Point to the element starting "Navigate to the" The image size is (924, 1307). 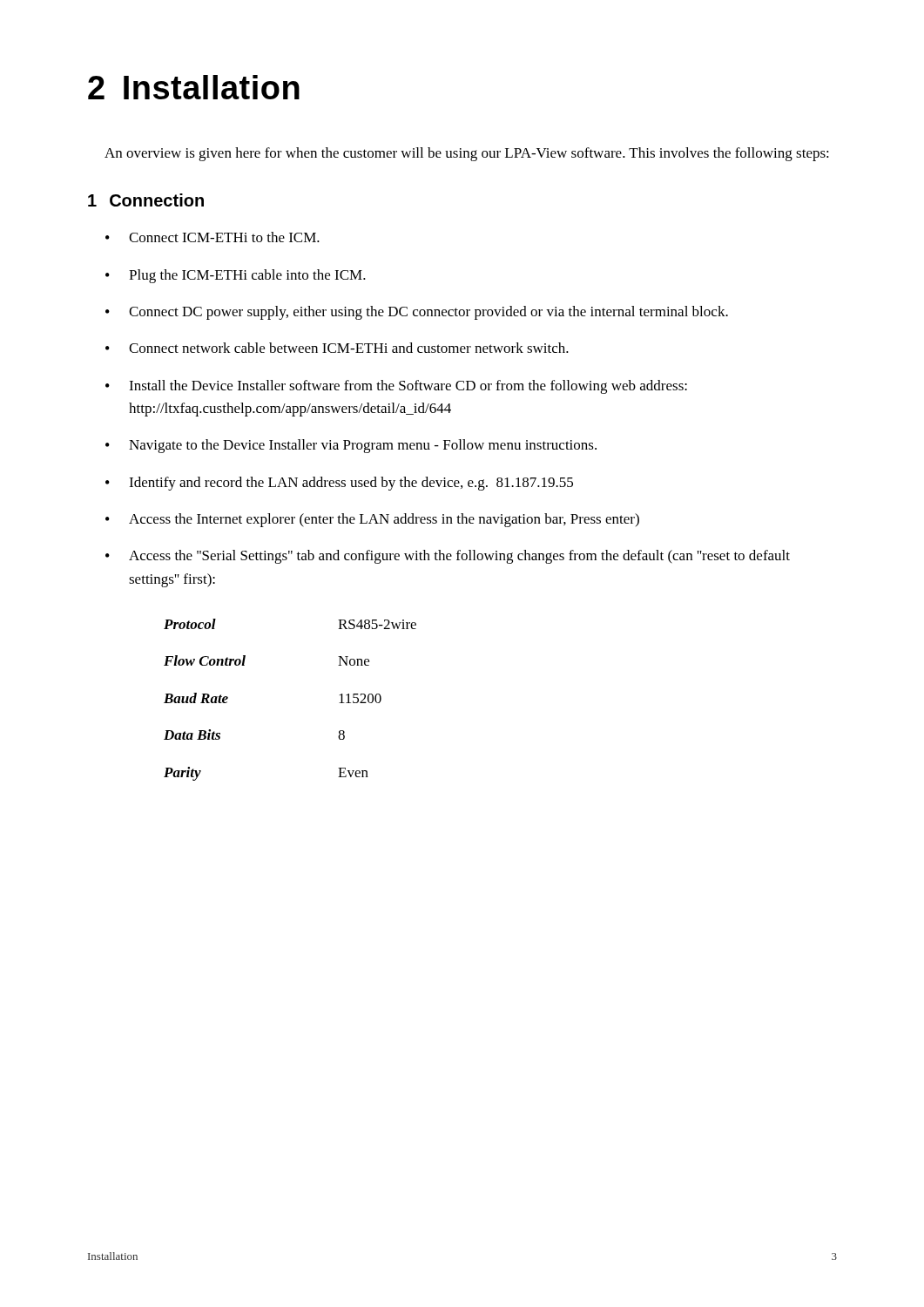click(x=363, y=445)
